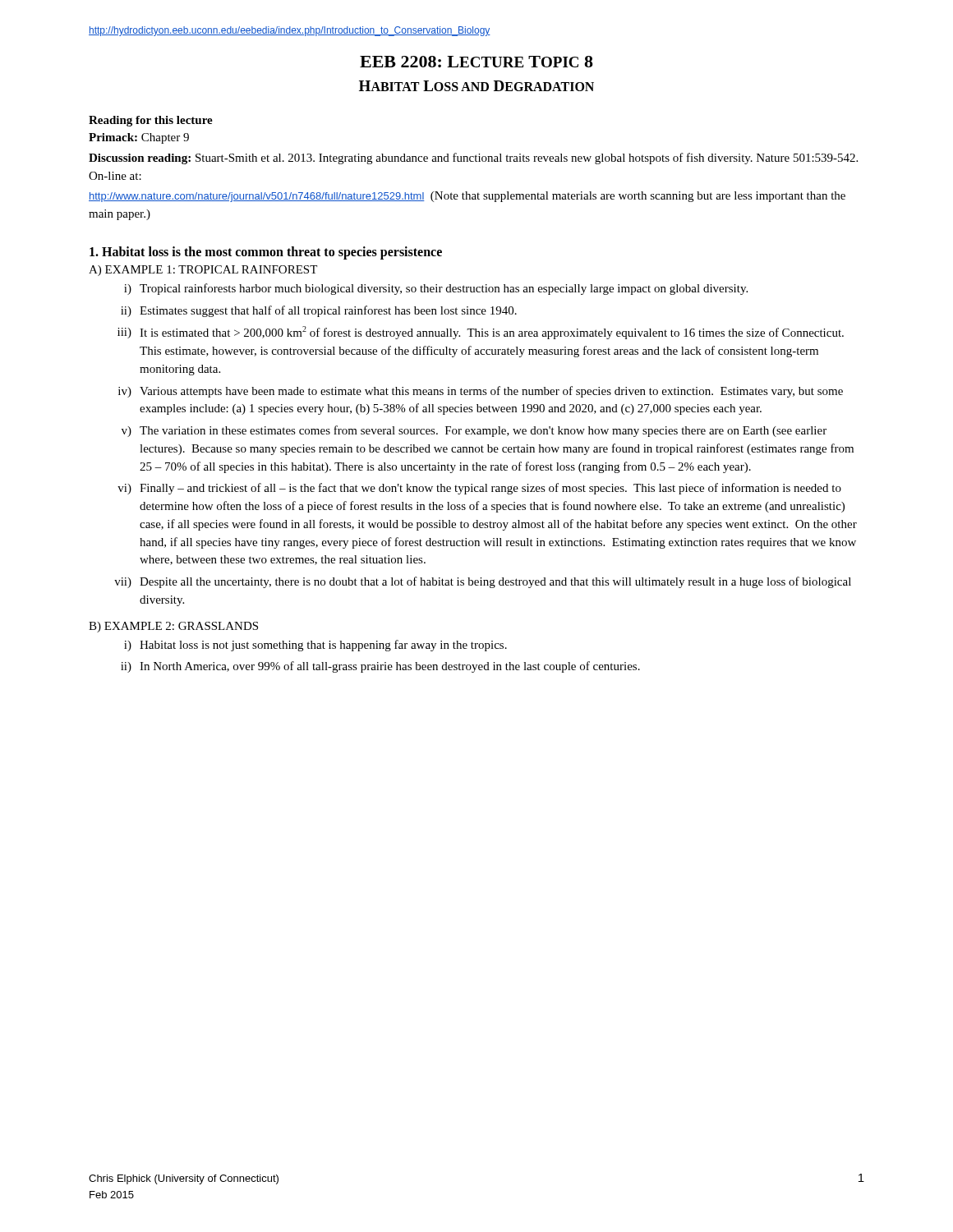Click the passage that begins "vi) Finally – and"

click(476, 525)
